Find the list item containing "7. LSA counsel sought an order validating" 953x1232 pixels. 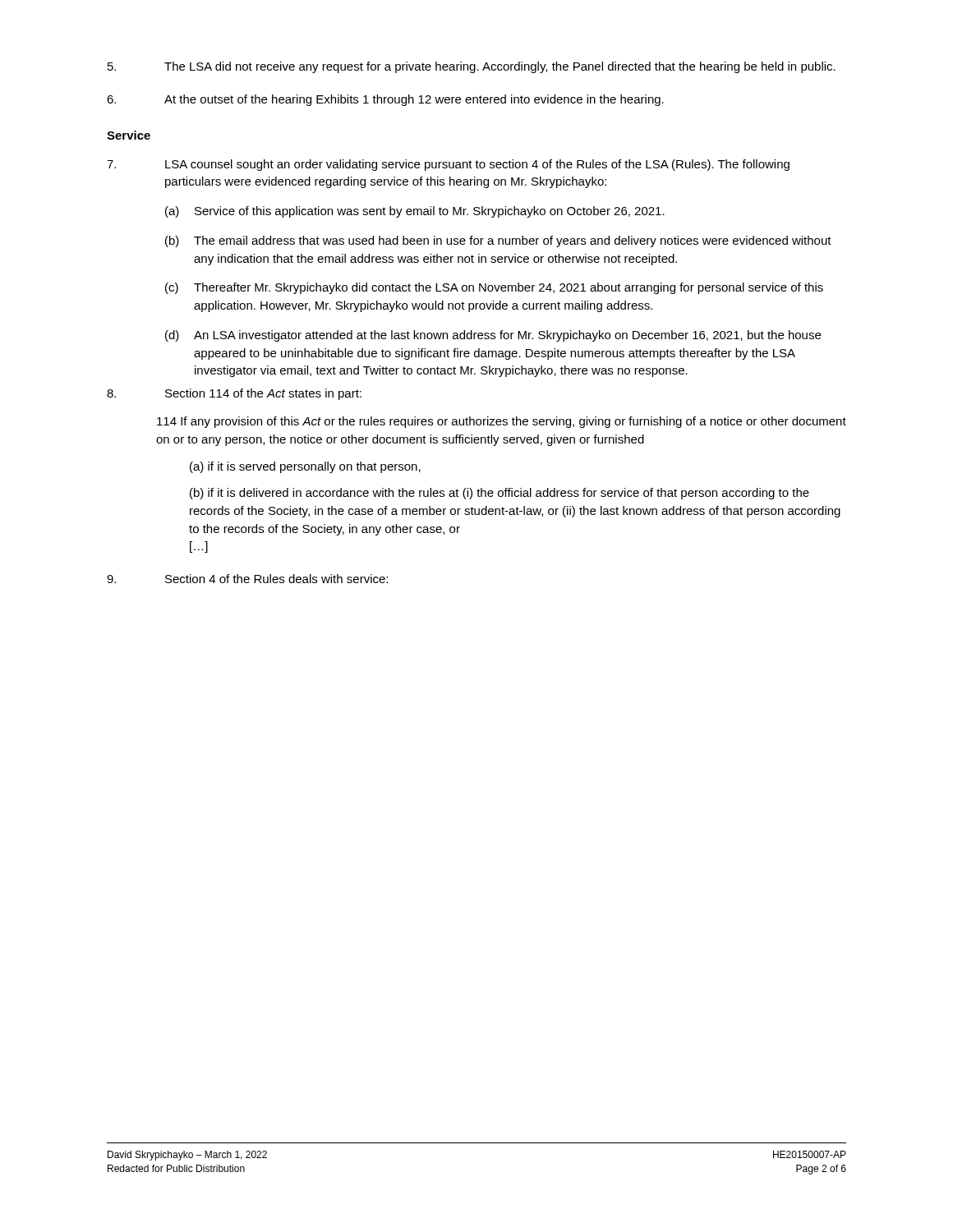(476, 267)
